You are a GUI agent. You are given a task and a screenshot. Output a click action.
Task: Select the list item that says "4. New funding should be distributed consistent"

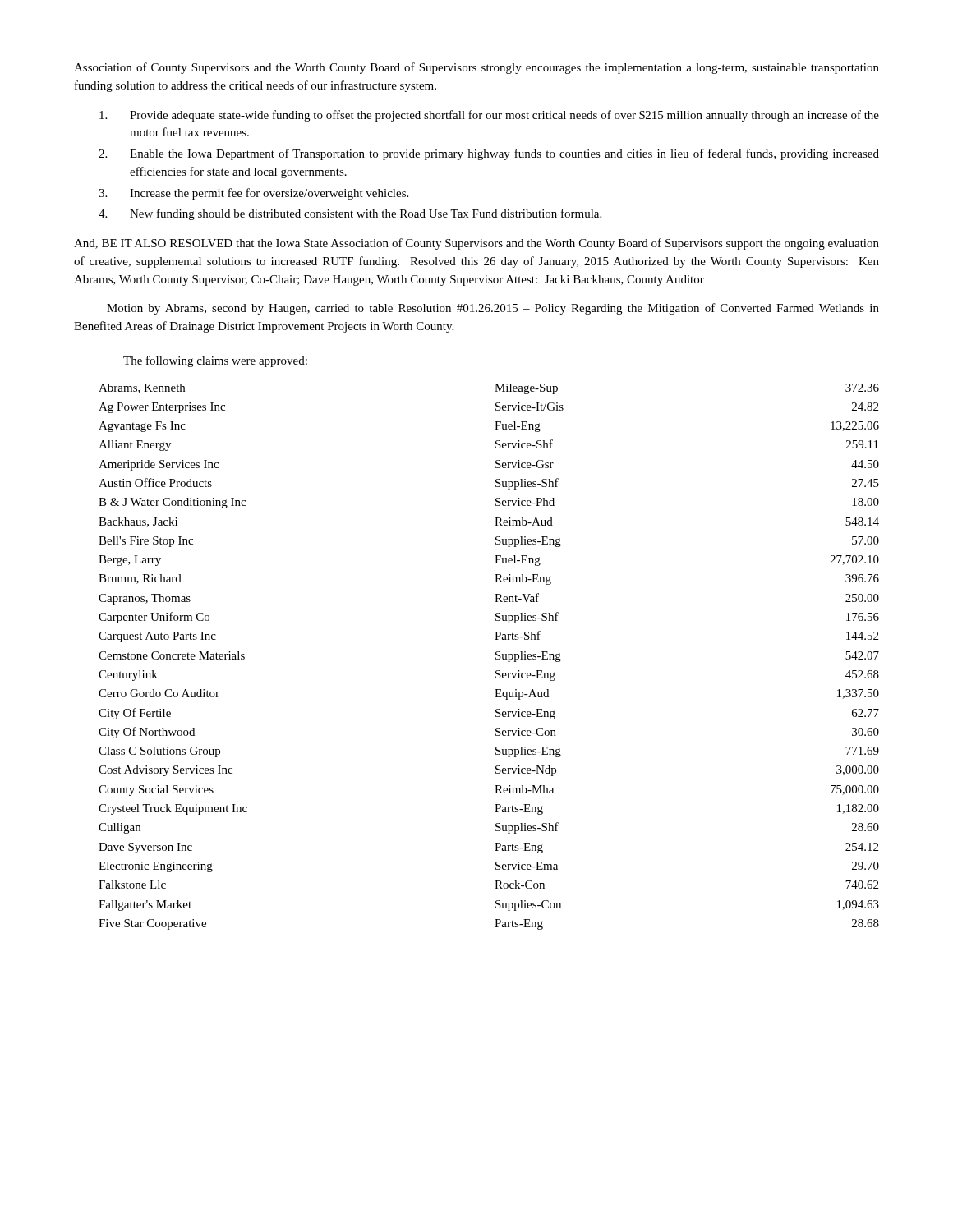coord(476,214)
